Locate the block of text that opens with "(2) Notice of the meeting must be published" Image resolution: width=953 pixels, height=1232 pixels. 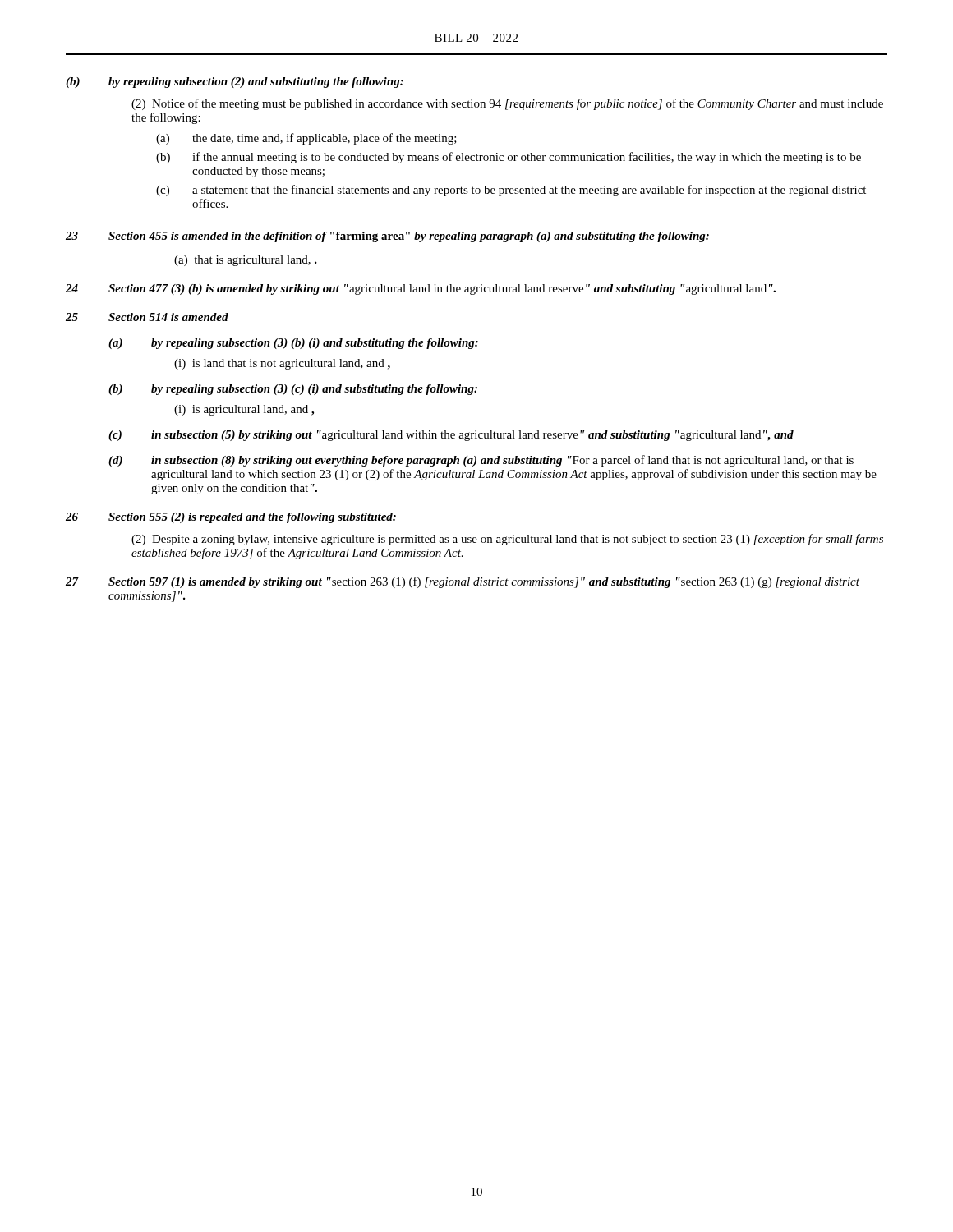click(509, 154)
